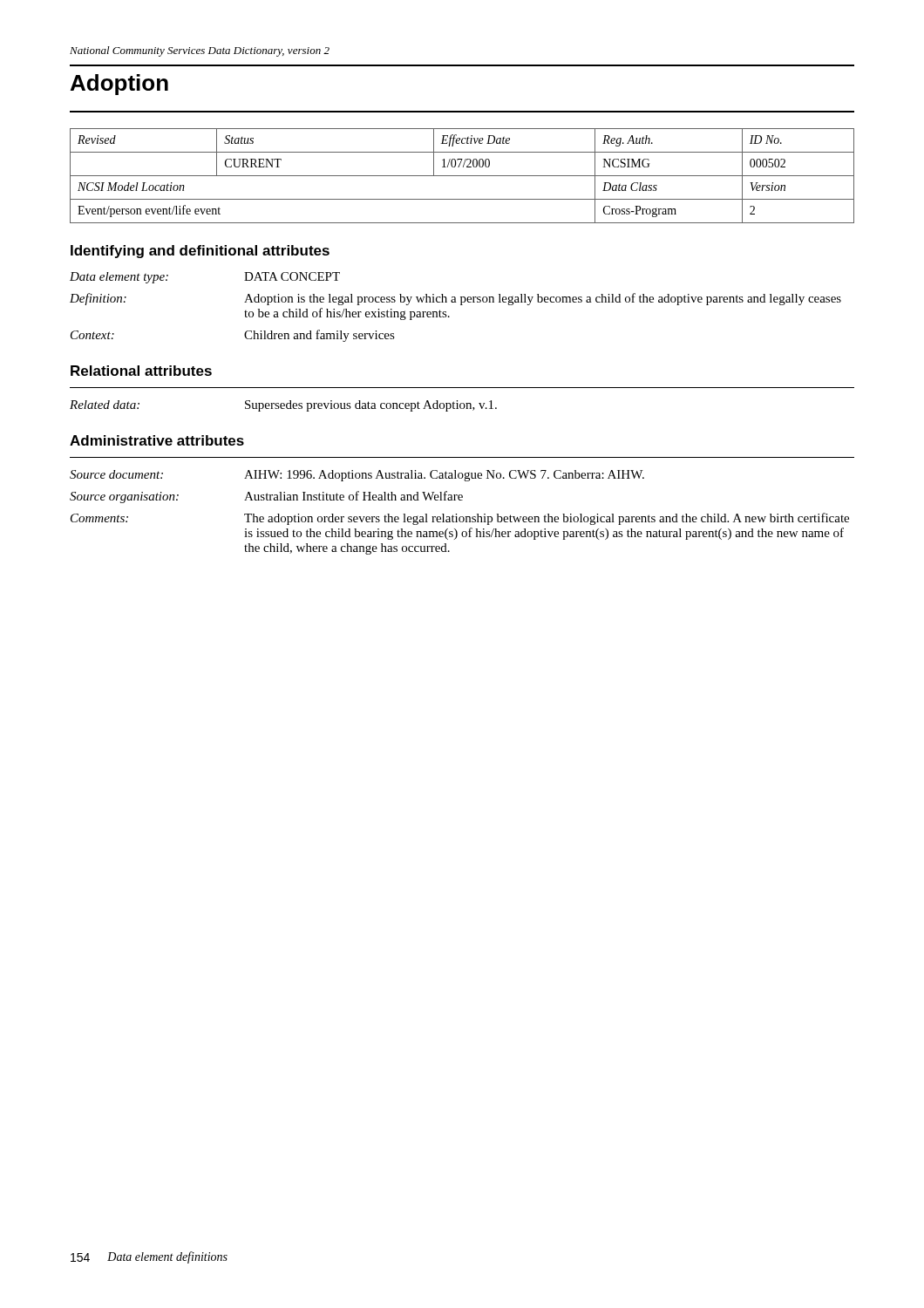924x1308 pixels.
Task: Where does it say "Relational attributes"?
Action: pos(141,371)
